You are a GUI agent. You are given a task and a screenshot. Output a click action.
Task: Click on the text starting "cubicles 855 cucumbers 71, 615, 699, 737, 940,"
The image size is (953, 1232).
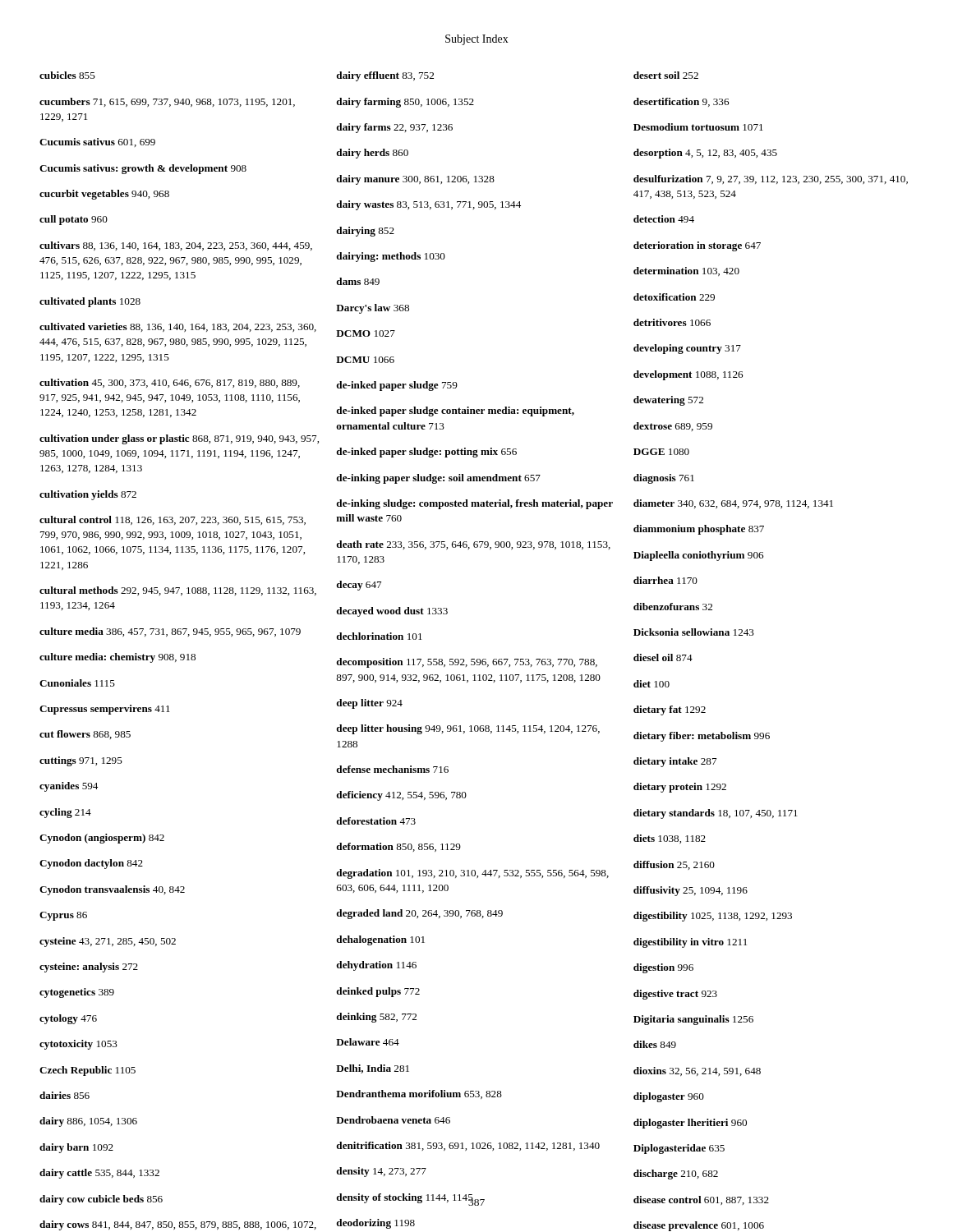click(180, 650)
